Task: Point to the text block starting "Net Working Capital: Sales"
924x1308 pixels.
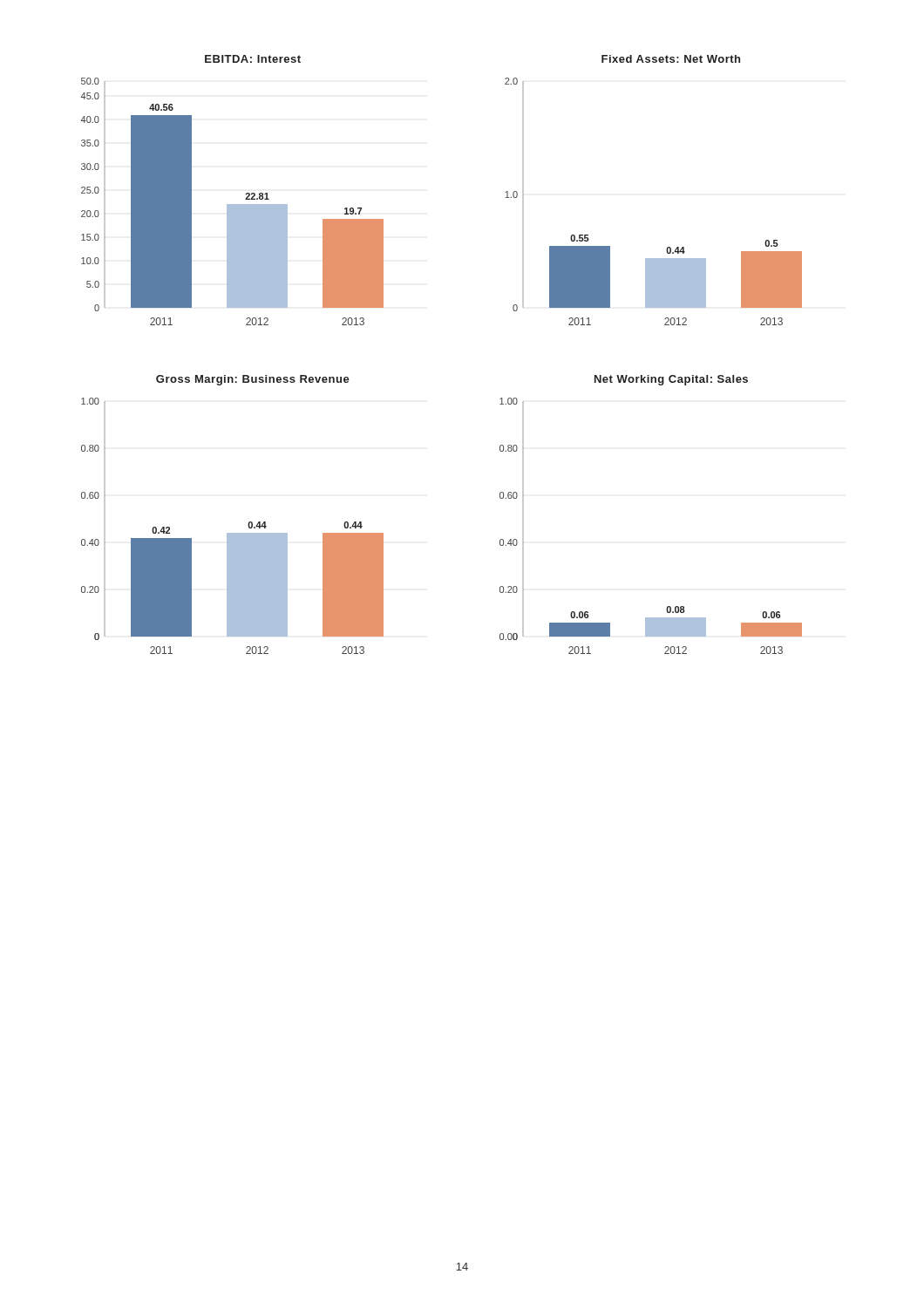Action: pyautogui.click(x=671, y=379)
